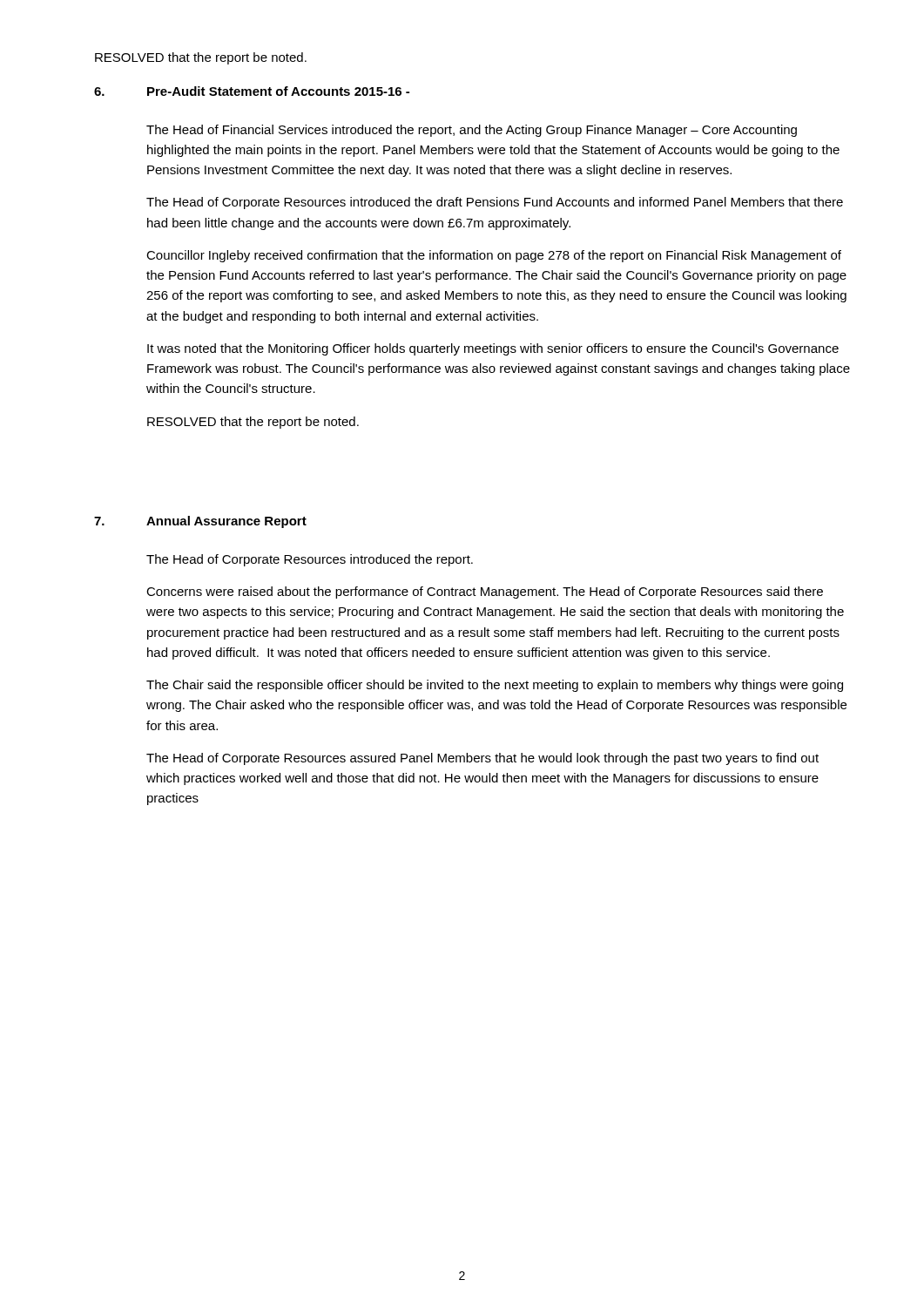Navigate to the block starting "7. Annual Assurance Report"
This screenshot has width=924, height=1307.
click(200, 522)
